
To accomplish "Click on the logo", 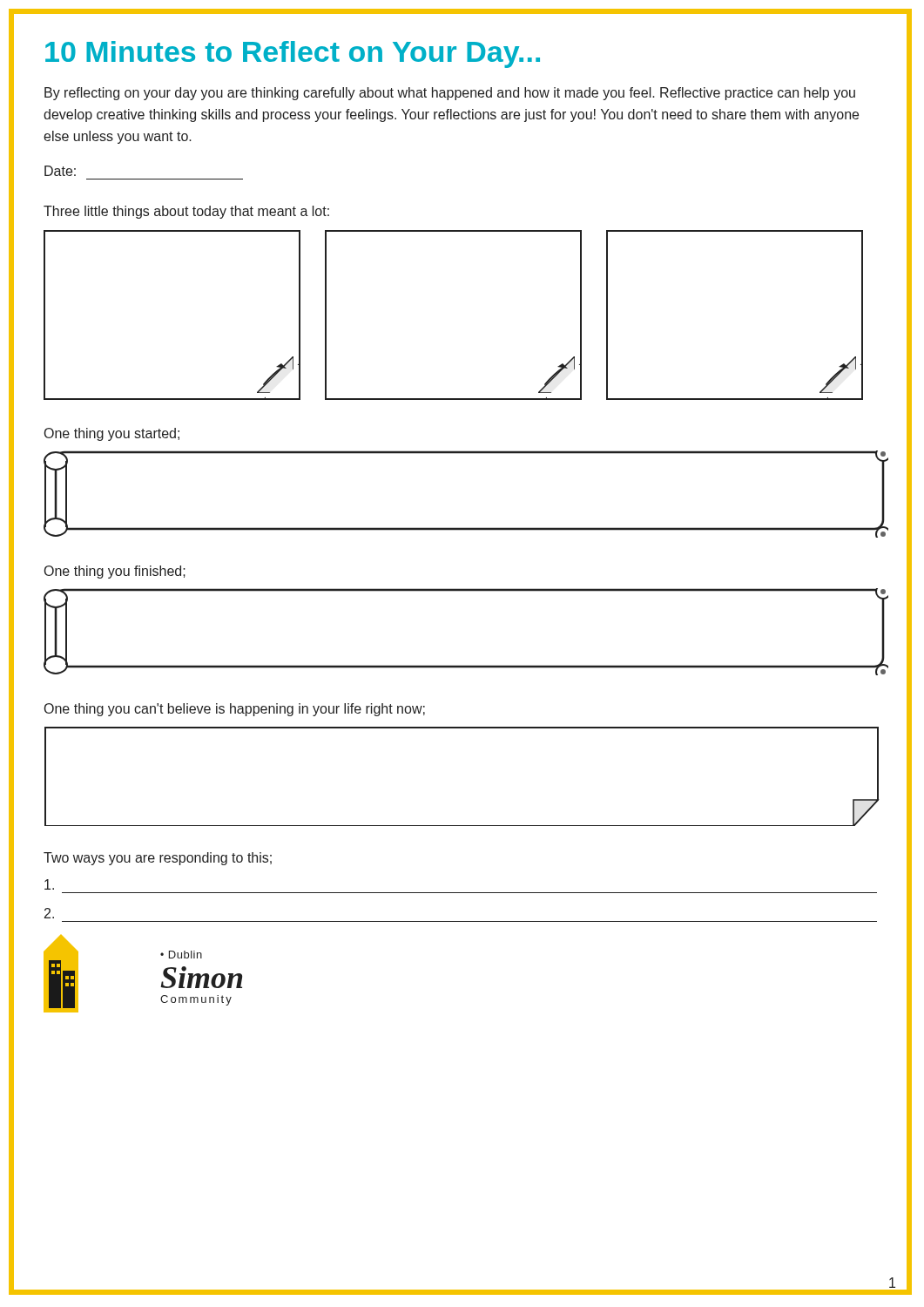I will click(x=460, y=978).
